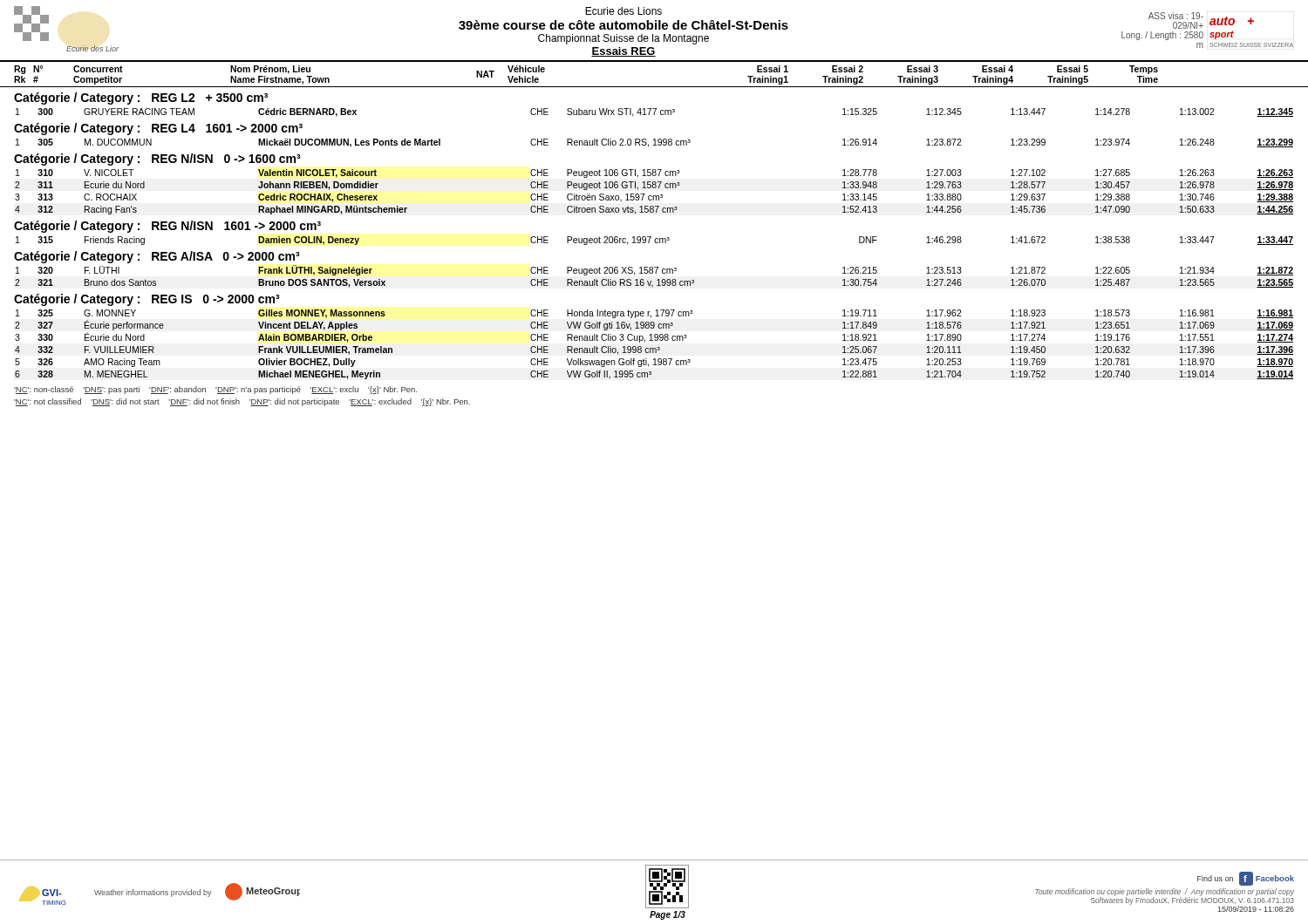Click the section header that begins "Catégorie / Category : REG IS"
The width and height of the screenshot is (1308, 924).
147,299
